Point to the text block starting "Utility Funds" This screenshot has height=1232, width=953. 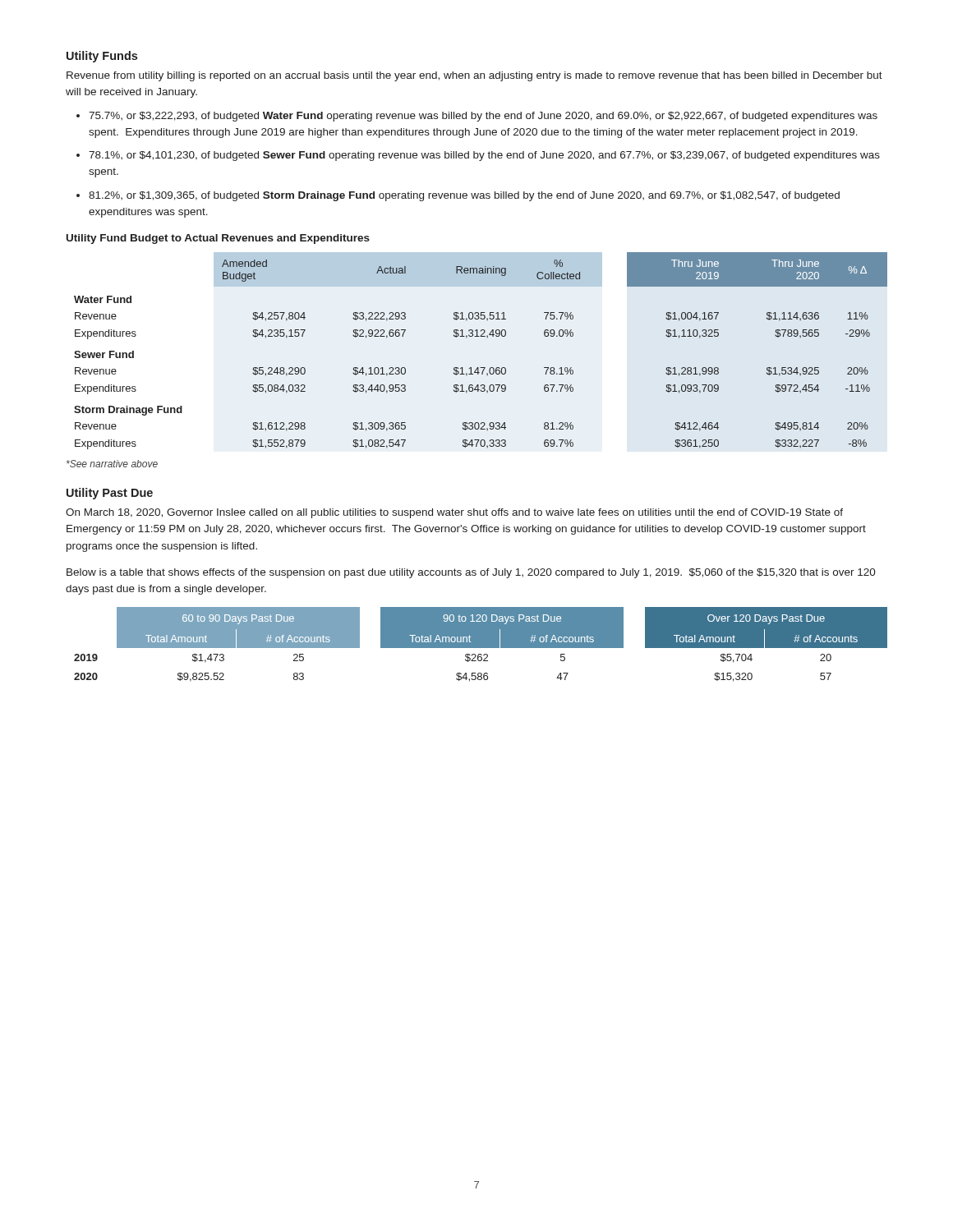pos(102,56)
